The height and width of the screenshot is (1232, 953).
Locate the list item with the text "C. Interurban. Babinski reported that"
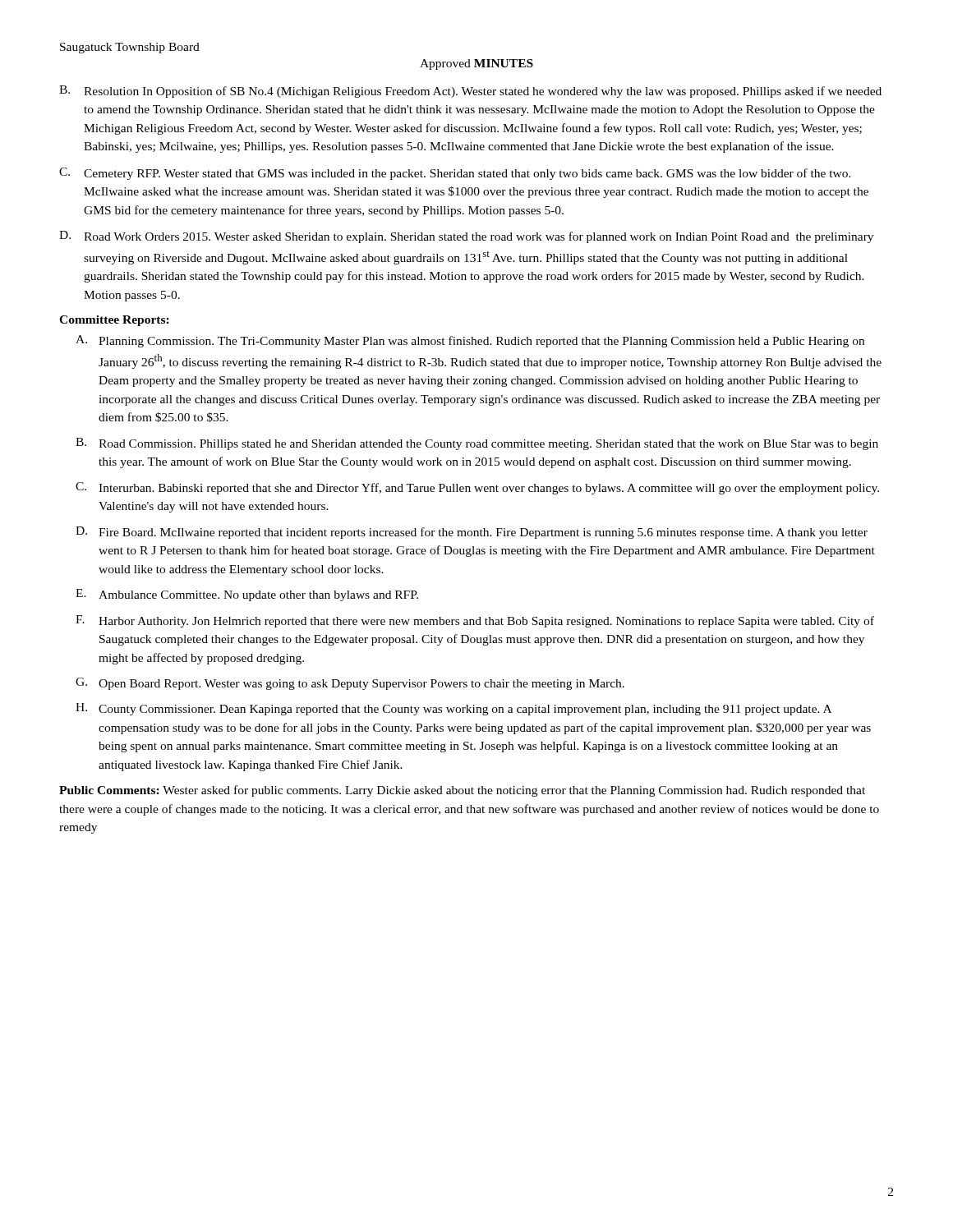pos(485,497)
